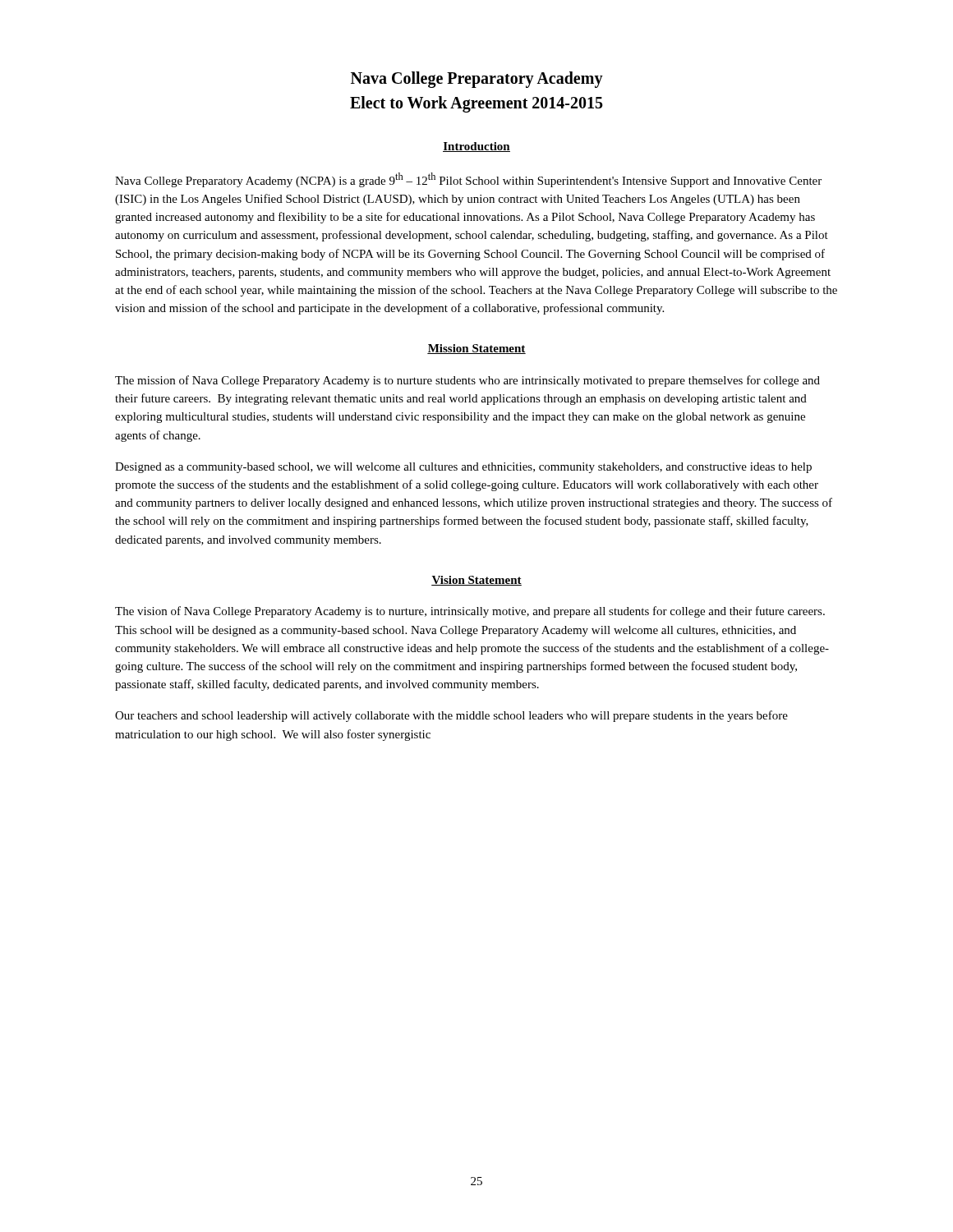953x1232 pixels.
Task: Find the region starting "Nava College Preparatory Academy (NCPA)"
Action: [x=476, y=243]
